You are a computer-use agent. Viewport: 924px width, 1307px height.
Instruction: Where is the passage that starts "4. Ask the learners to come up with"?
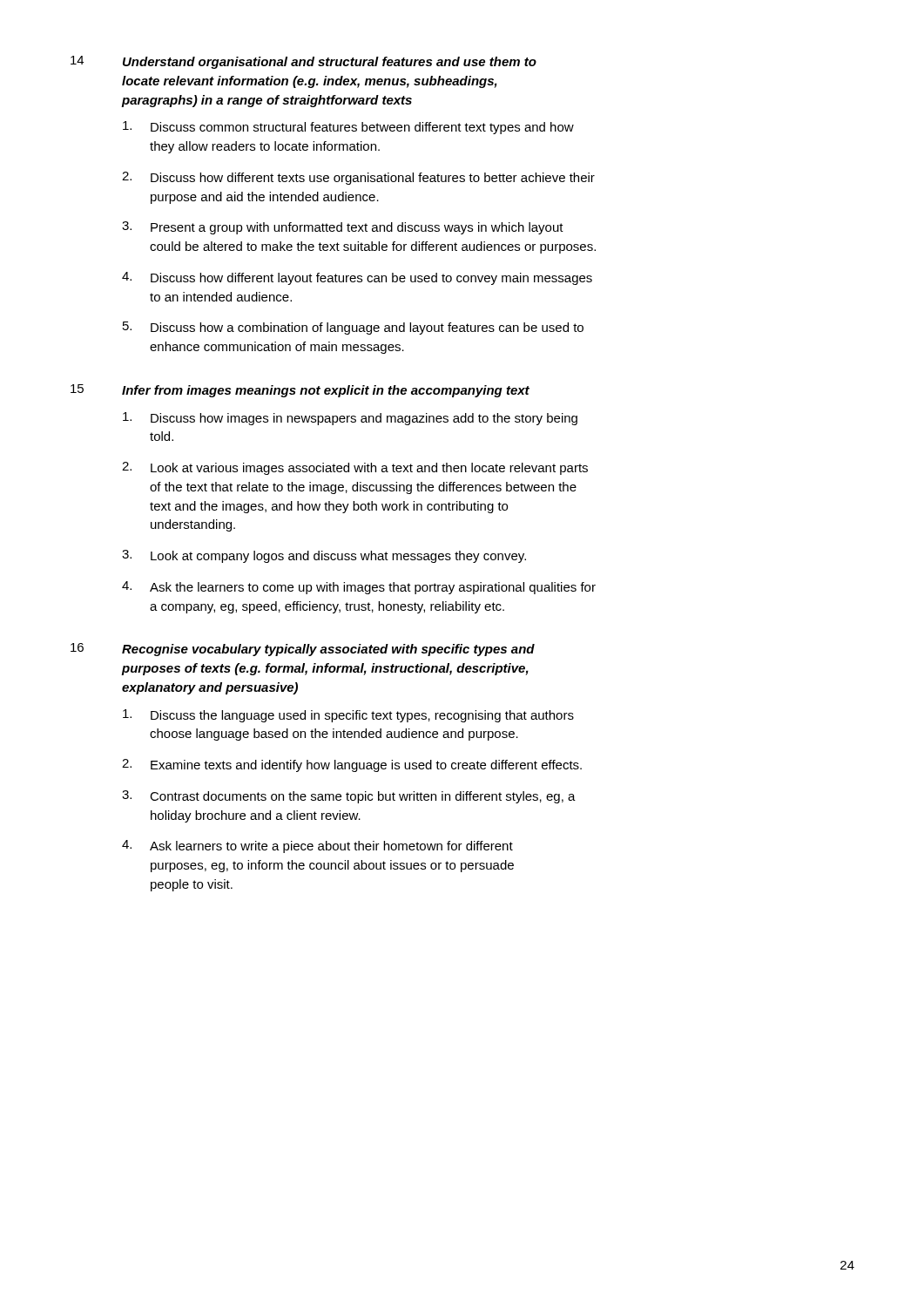[359, 596]
